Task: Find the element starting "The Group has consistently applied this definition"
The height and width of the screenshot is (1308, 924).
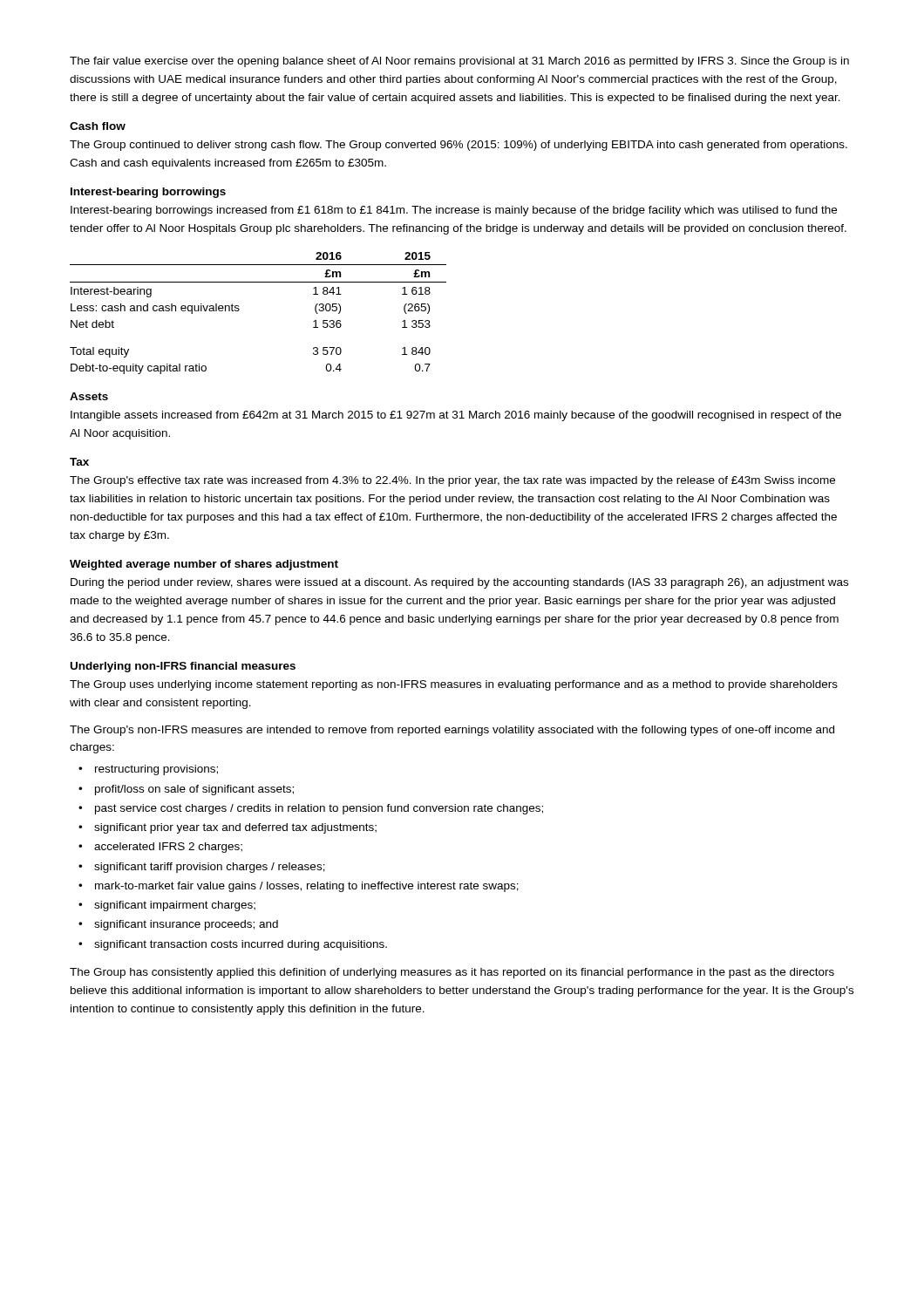Action: [462, 990]
